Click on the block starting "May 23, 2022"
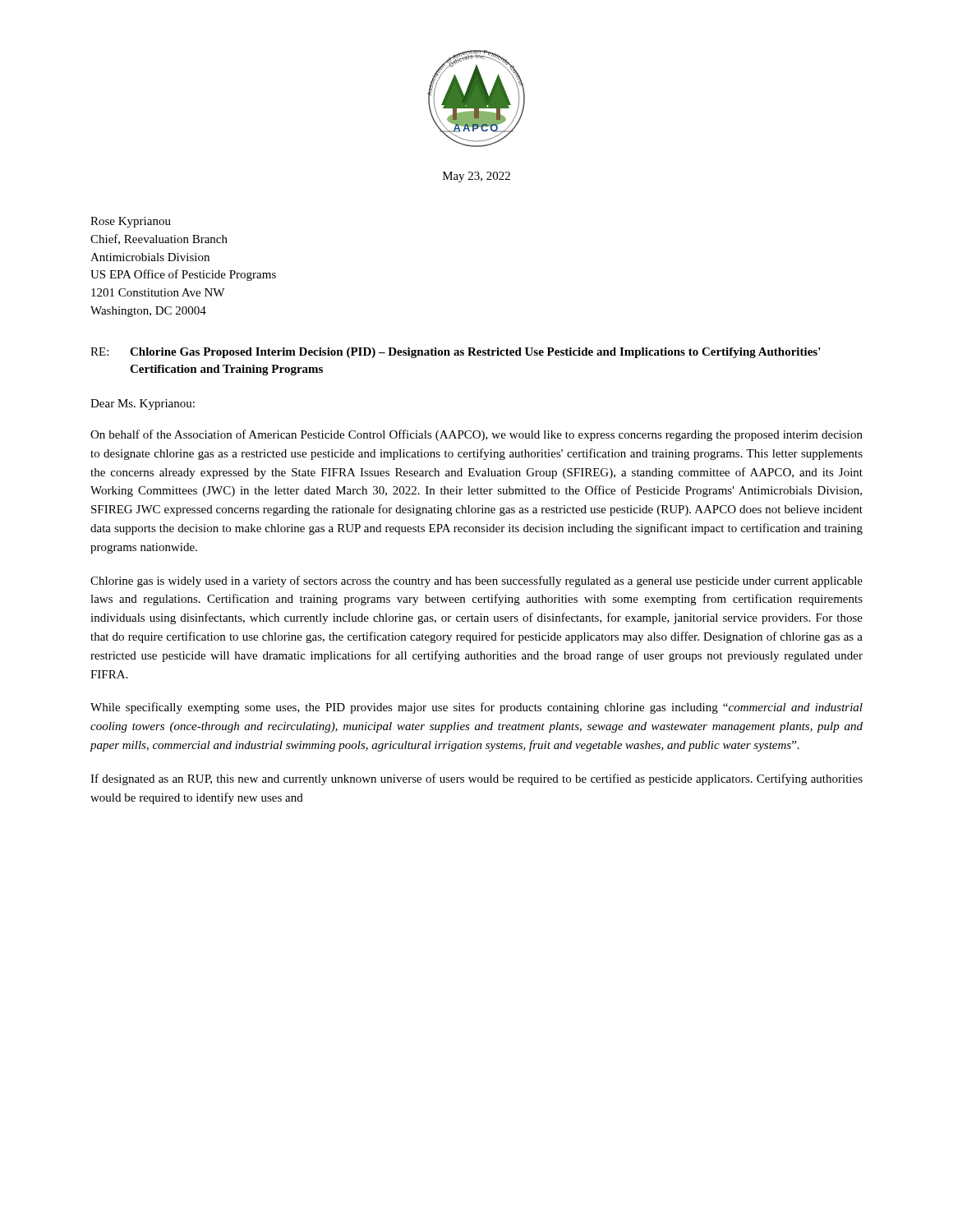This screenshot has width=953, height=1232. pos(476,176)
